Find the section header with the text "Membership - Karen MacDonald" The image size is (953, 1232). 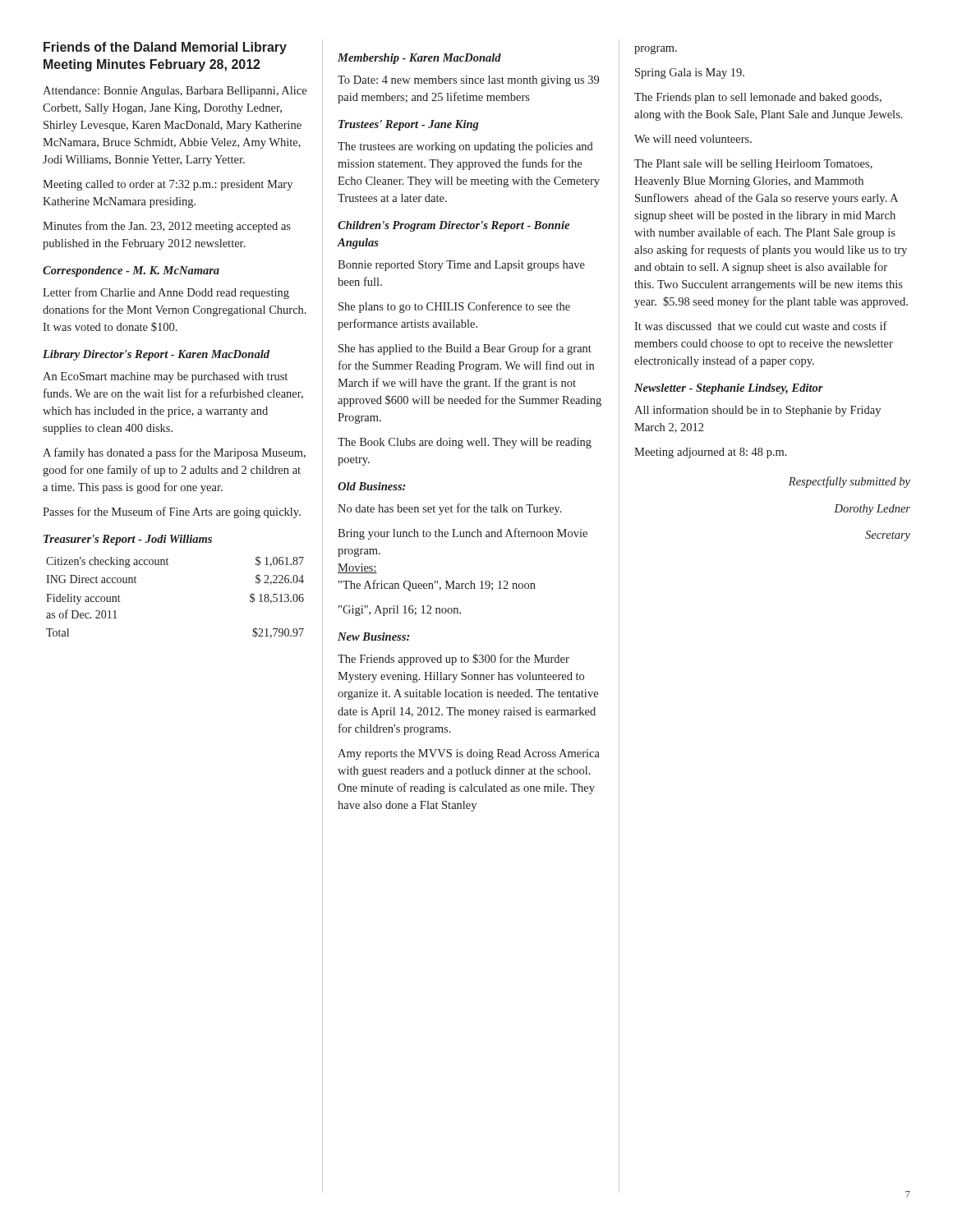pos(471,58)
